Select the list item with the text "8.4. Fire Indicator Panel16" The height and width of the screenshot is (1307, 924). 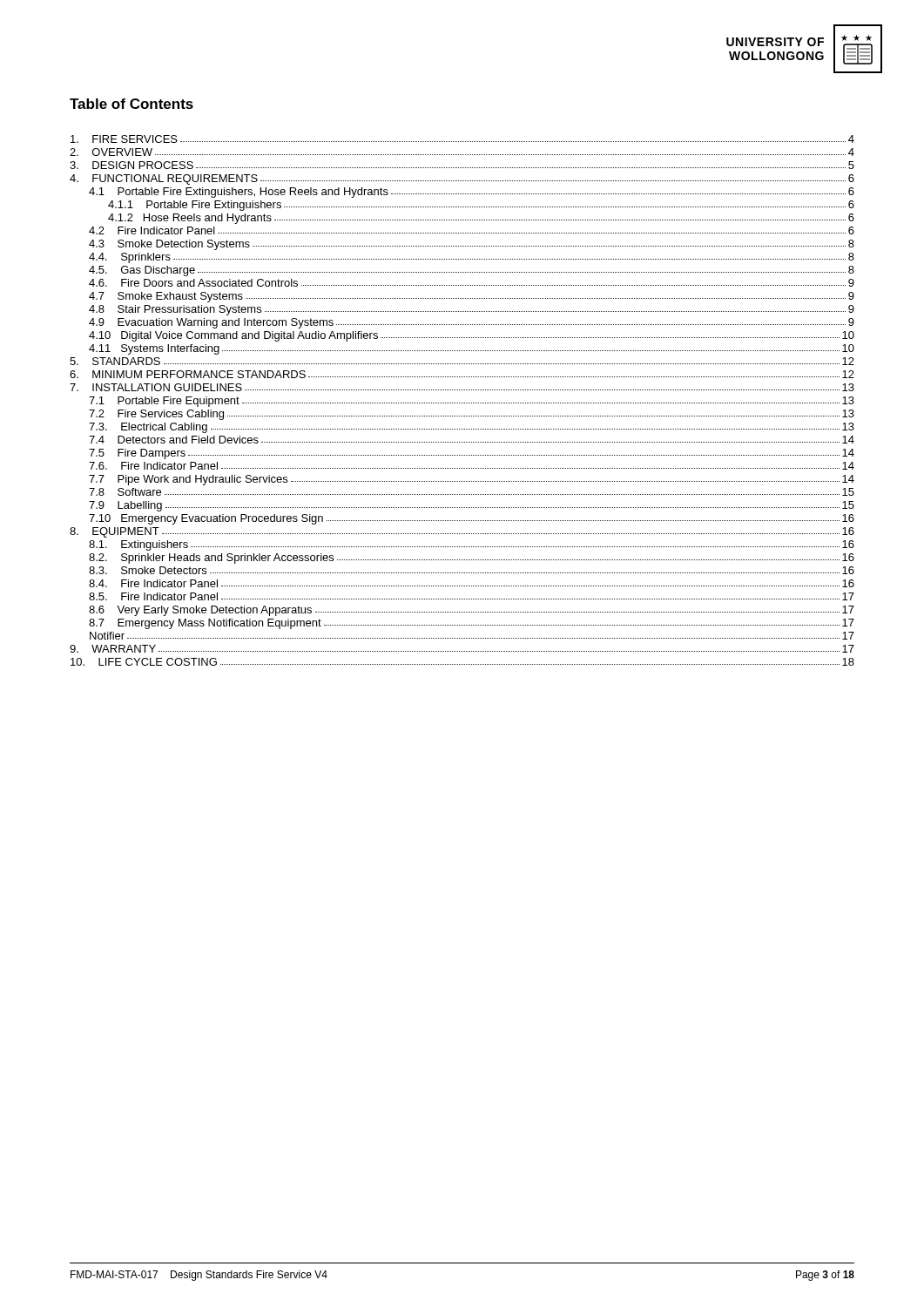pos(462,583)
